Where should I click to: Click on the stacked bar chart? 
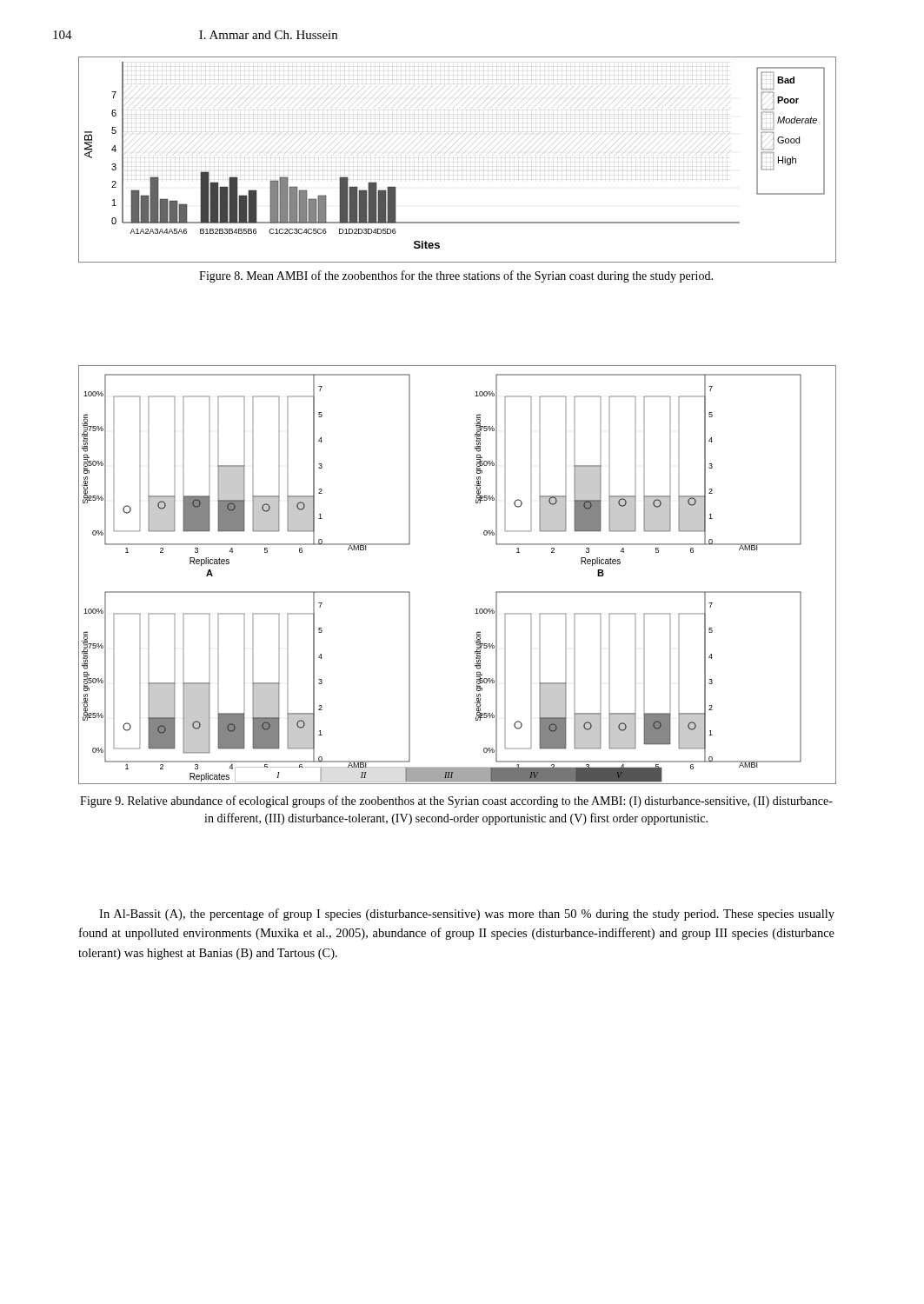pos(456,576)
